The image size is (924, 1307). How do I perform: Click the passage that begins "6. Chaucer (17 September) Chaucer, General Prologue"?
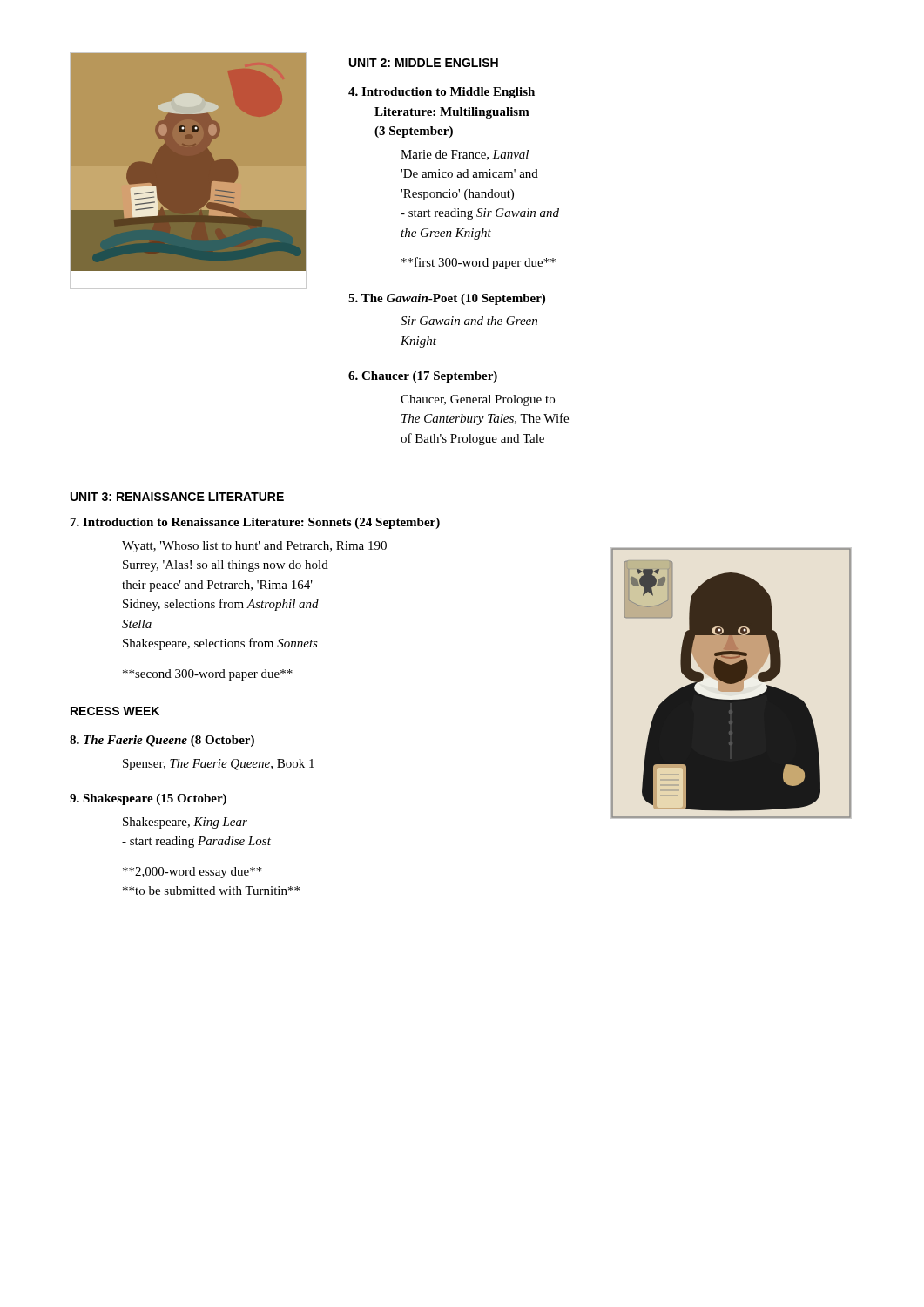[423, 377]
